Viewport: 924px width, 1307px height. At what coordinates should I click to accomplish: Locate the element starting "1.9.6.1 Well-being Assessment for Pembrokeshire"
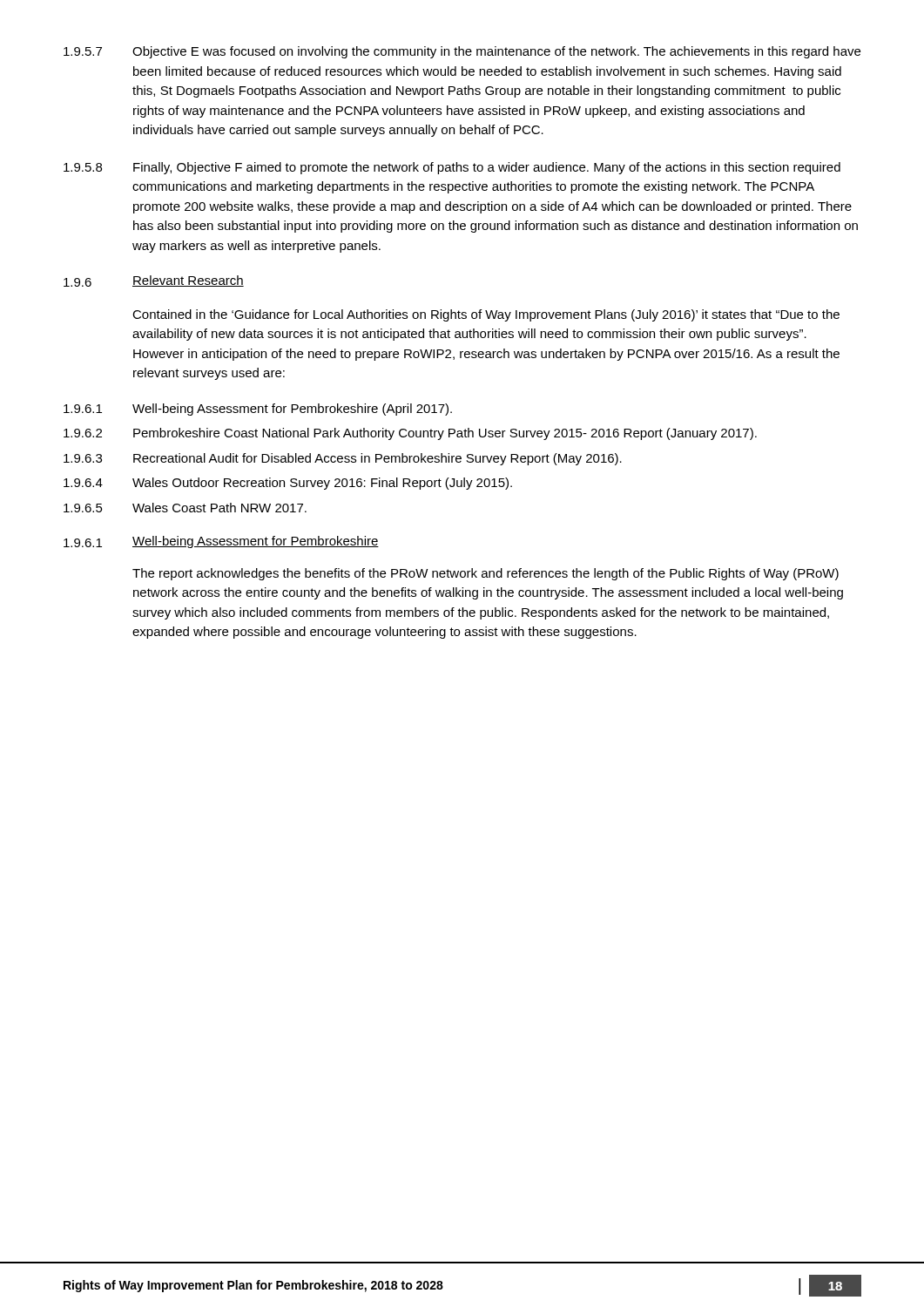[221, 543]
